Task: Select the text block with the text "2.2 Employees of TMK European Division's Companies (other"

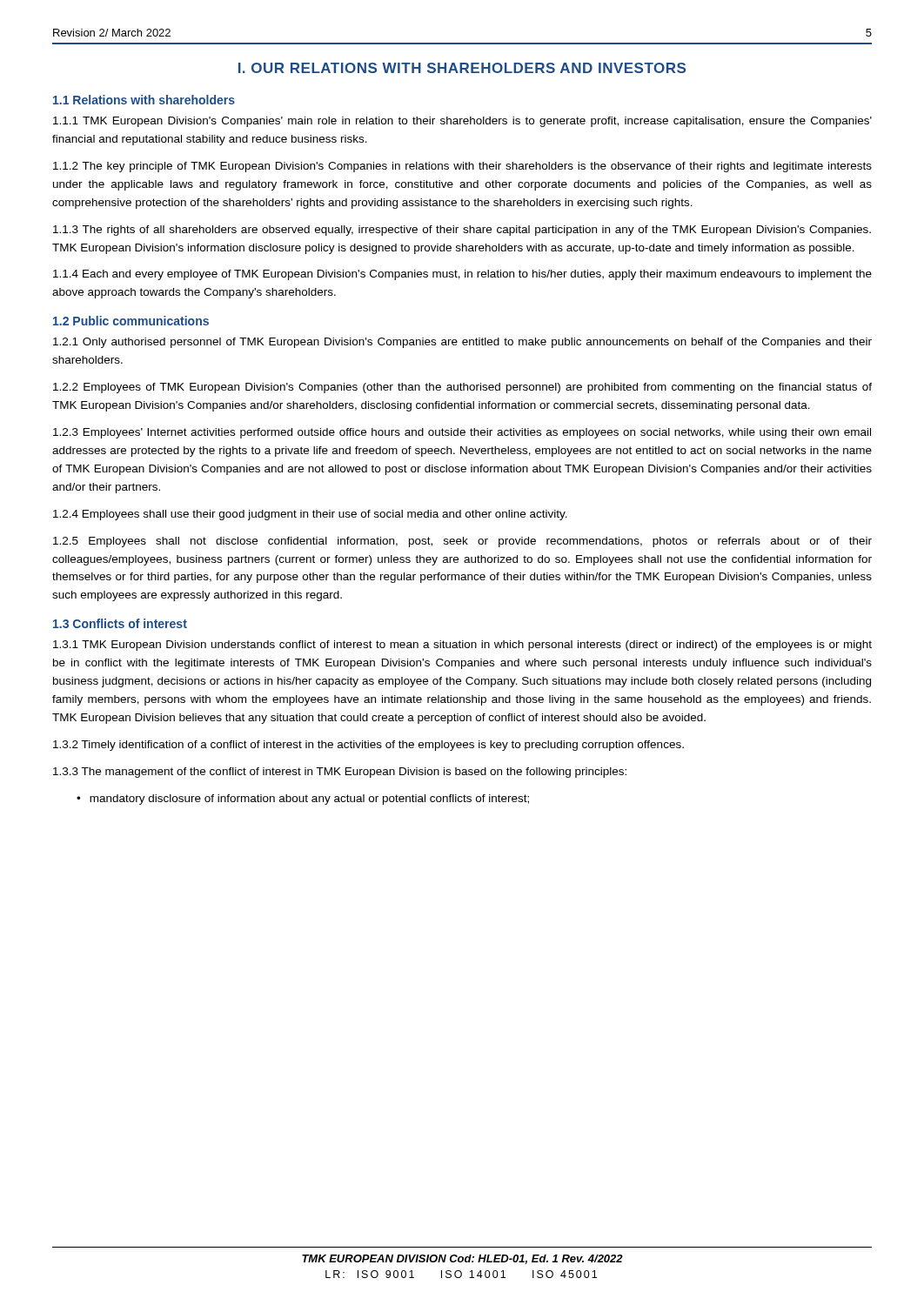Action: pos(462,396)
